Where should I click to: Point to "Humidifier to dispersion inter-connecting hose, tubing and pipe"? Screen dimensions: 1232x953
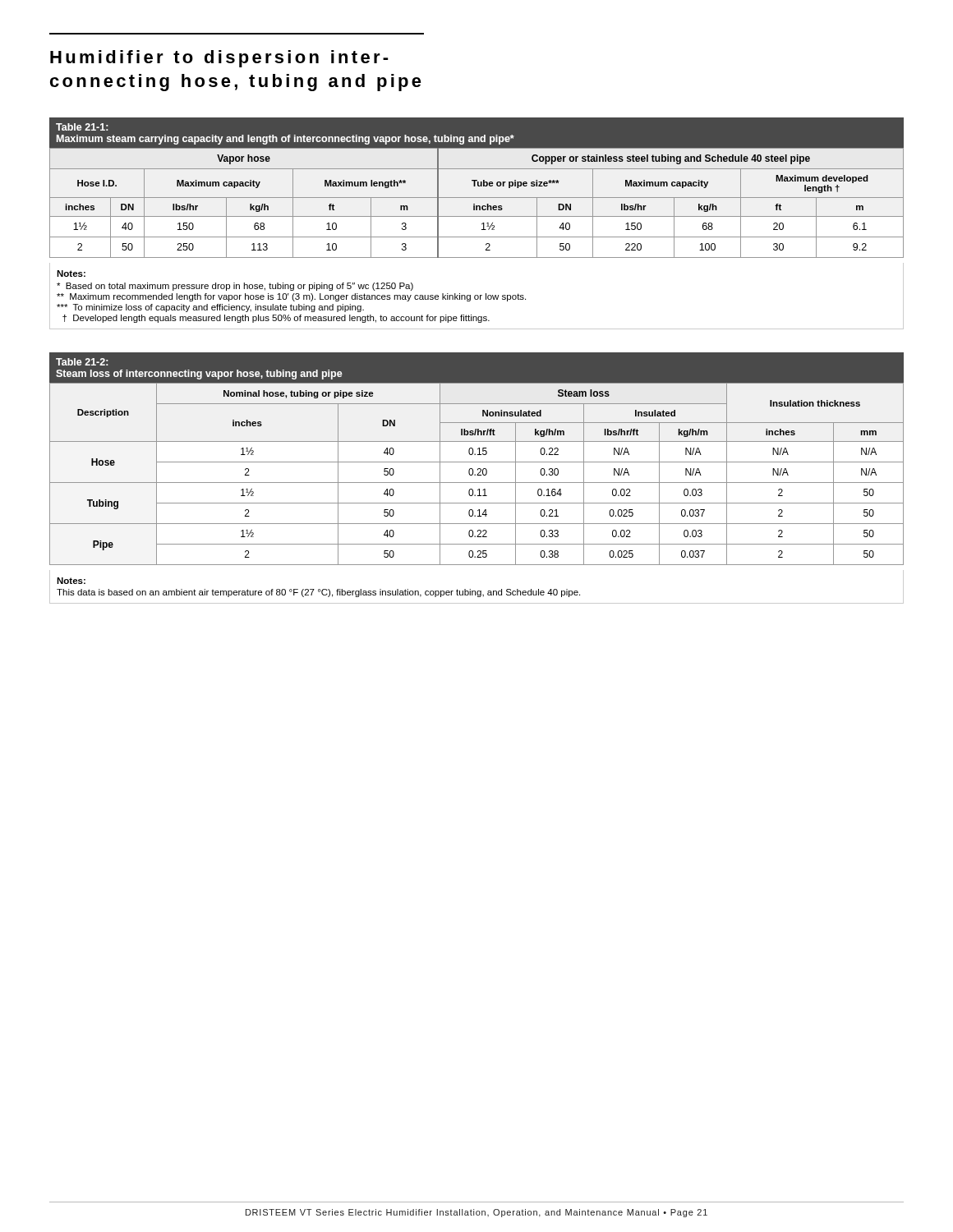click(237, 69)
